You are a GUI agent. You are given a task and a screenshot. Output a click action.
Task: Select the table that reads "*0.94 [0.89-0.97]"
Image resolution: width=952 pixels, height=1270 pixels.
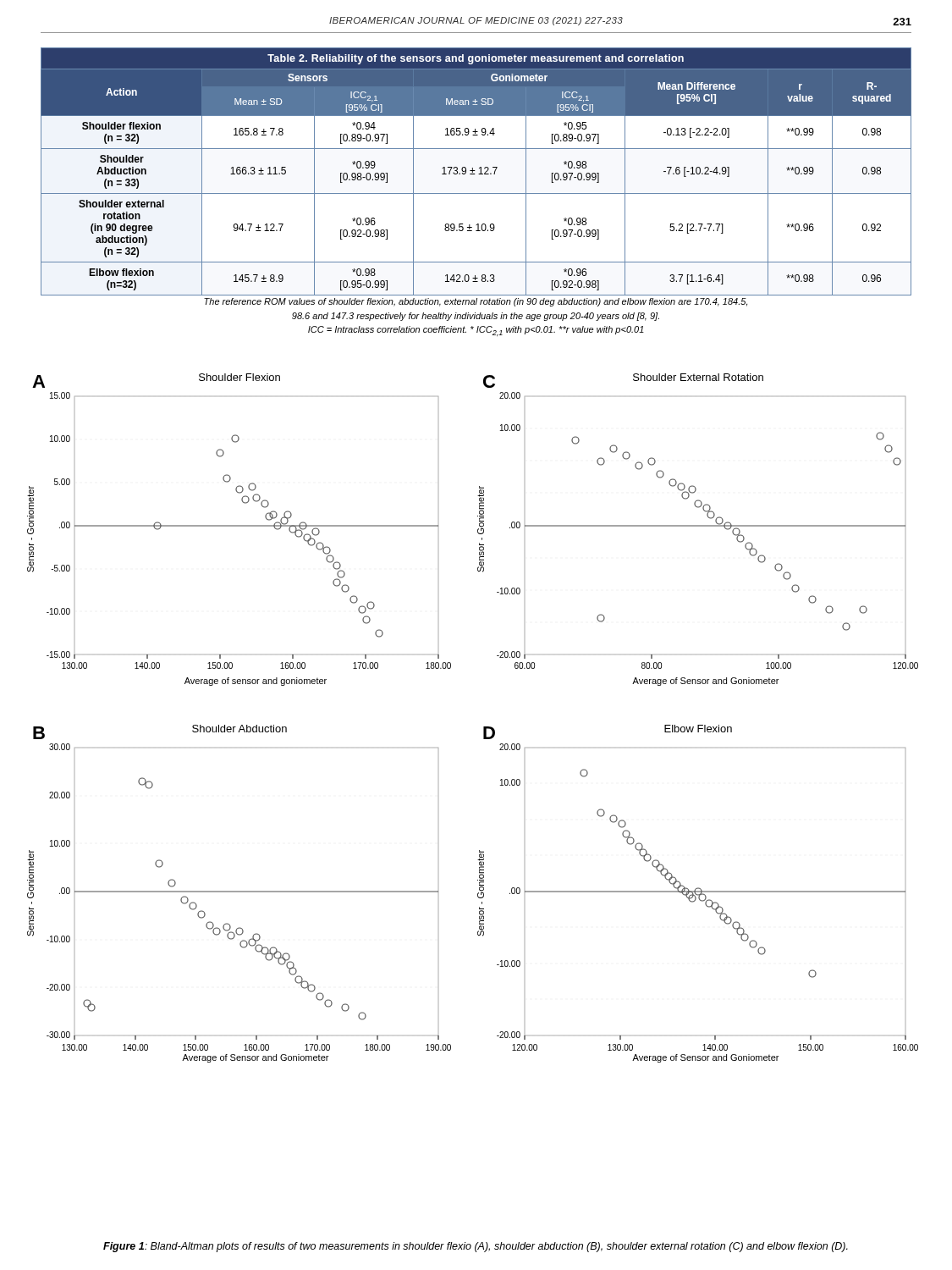(x=476, y=172)
